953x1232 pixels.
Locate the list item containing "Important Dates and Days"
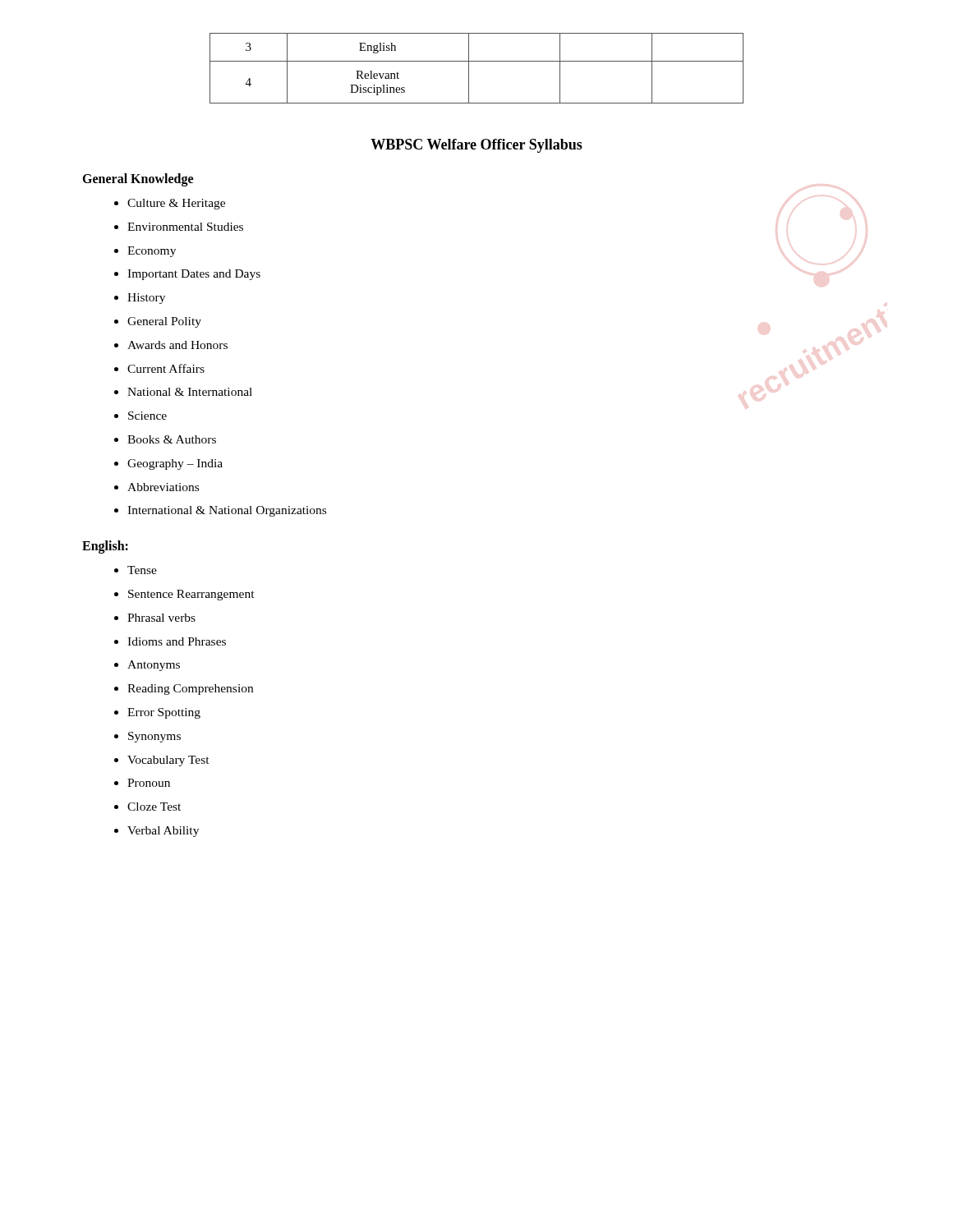pyautogui.click(x=194, y=273)
